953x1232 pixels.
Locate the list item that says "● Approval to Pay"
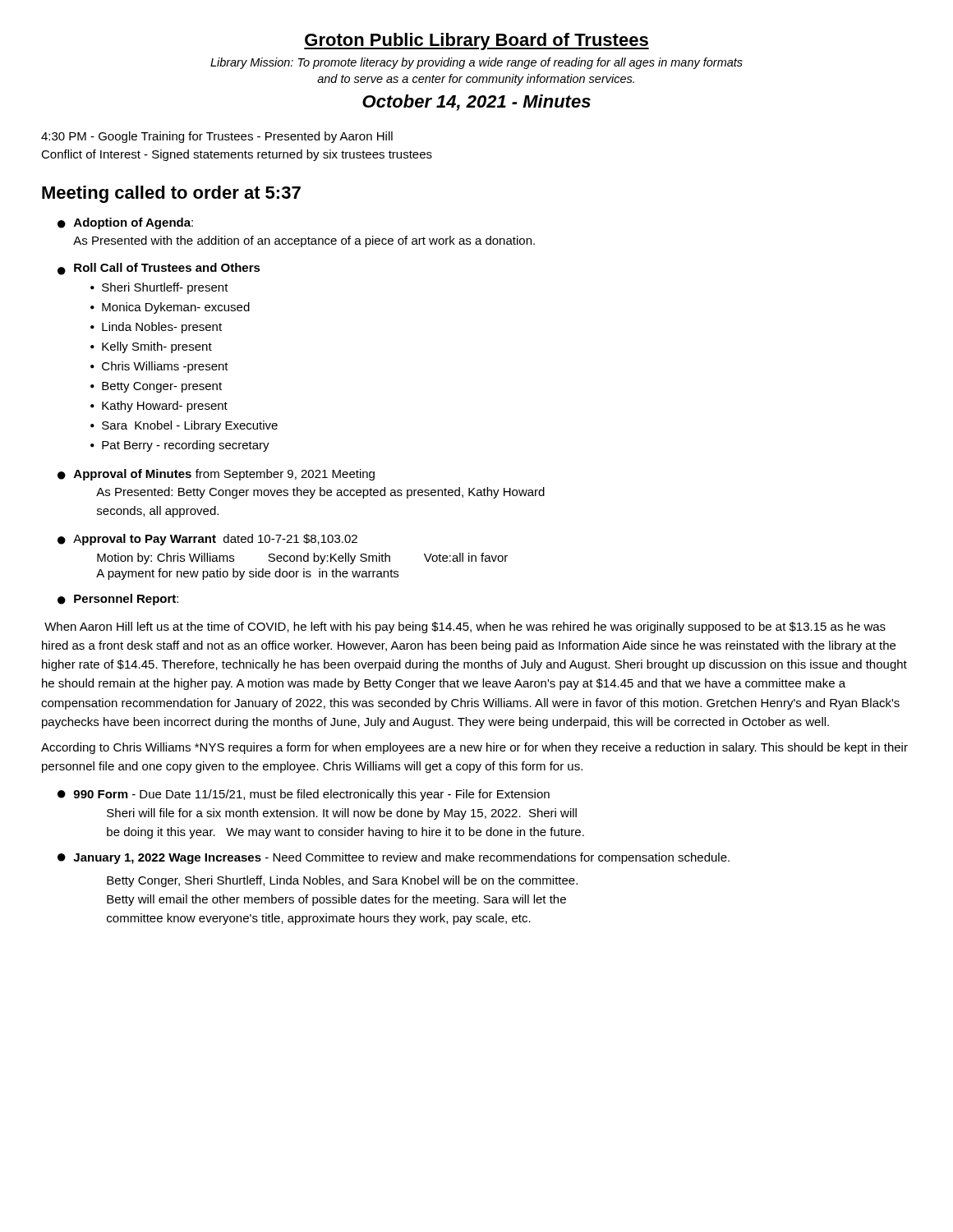484,555
